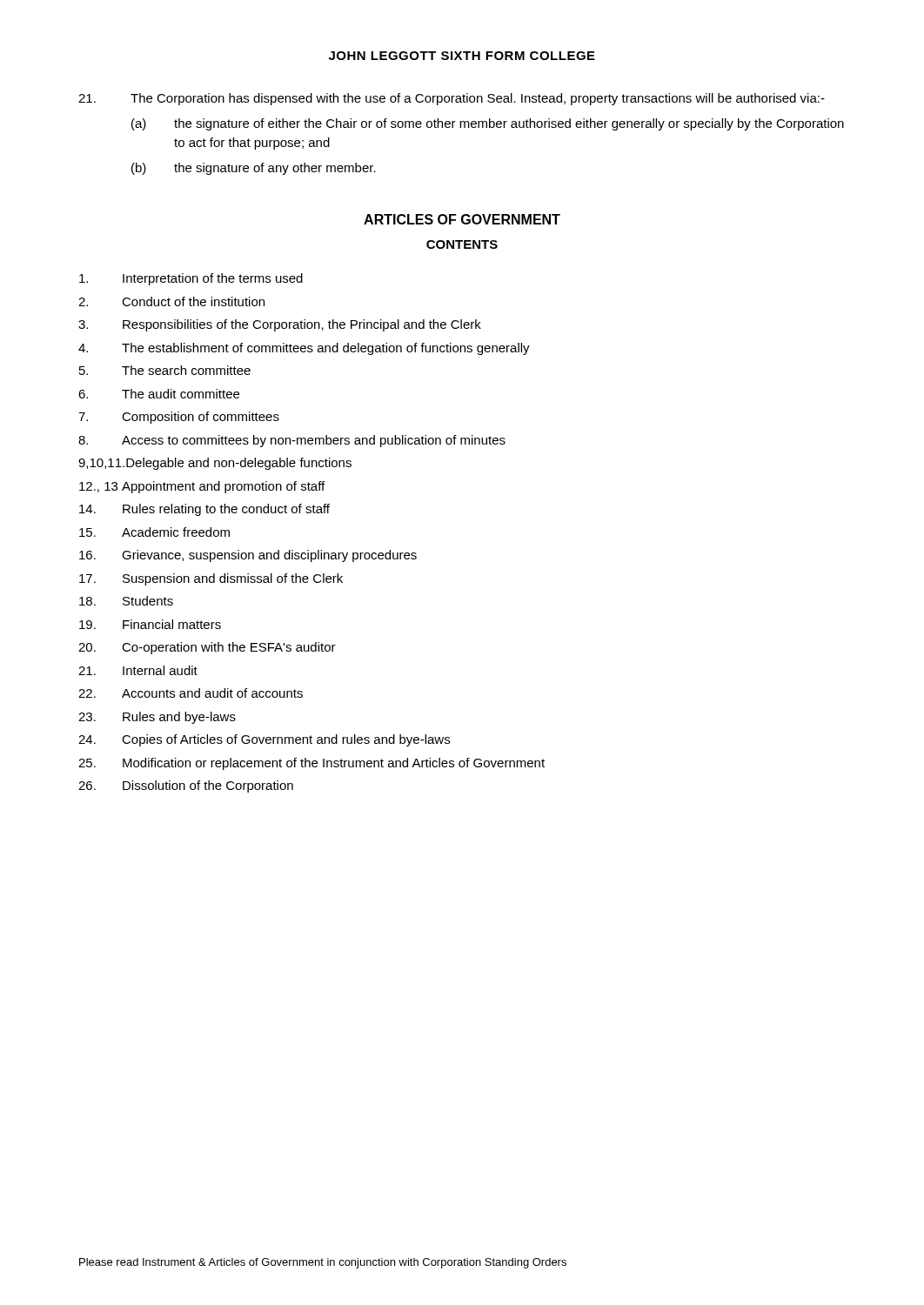Image resolution: width=924 pixels, height=1305 pixels.
Task: Select the text starting "18. Students"
Action: point(126,601)
